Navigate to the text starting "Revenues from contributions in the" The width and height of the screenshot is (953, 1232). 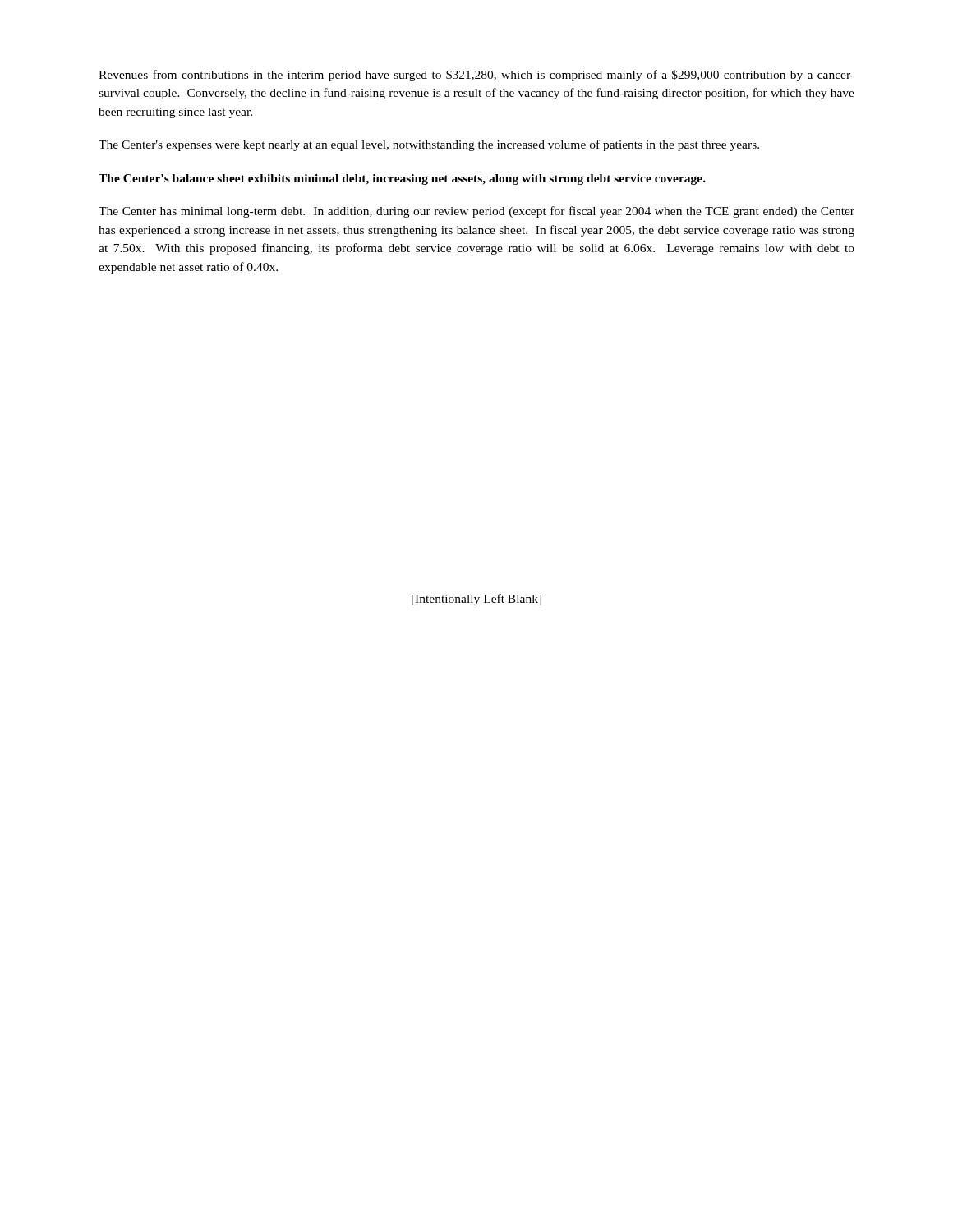(x=476, y=93)
